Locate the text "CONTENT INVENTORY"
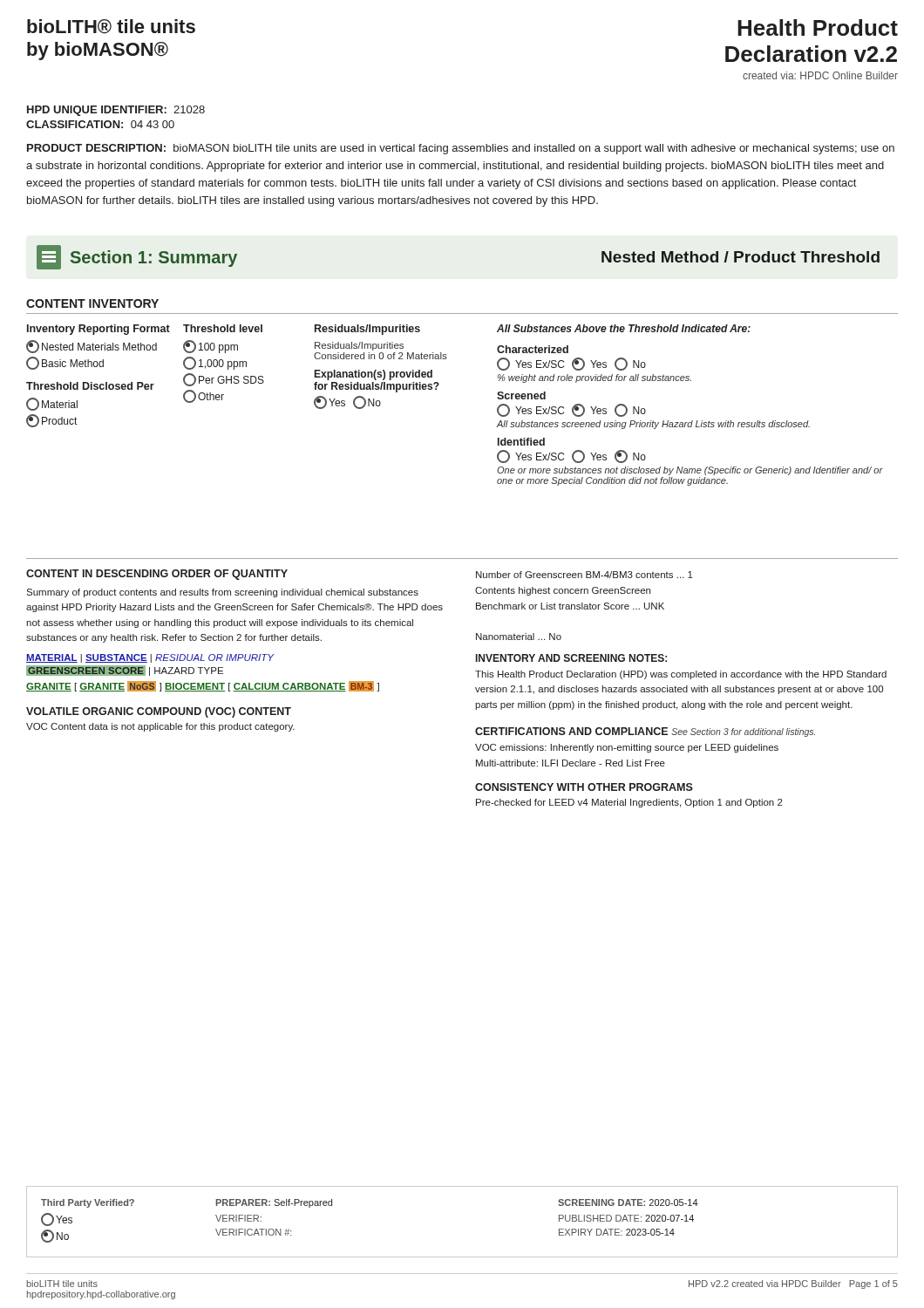 [x=93, y=303]
